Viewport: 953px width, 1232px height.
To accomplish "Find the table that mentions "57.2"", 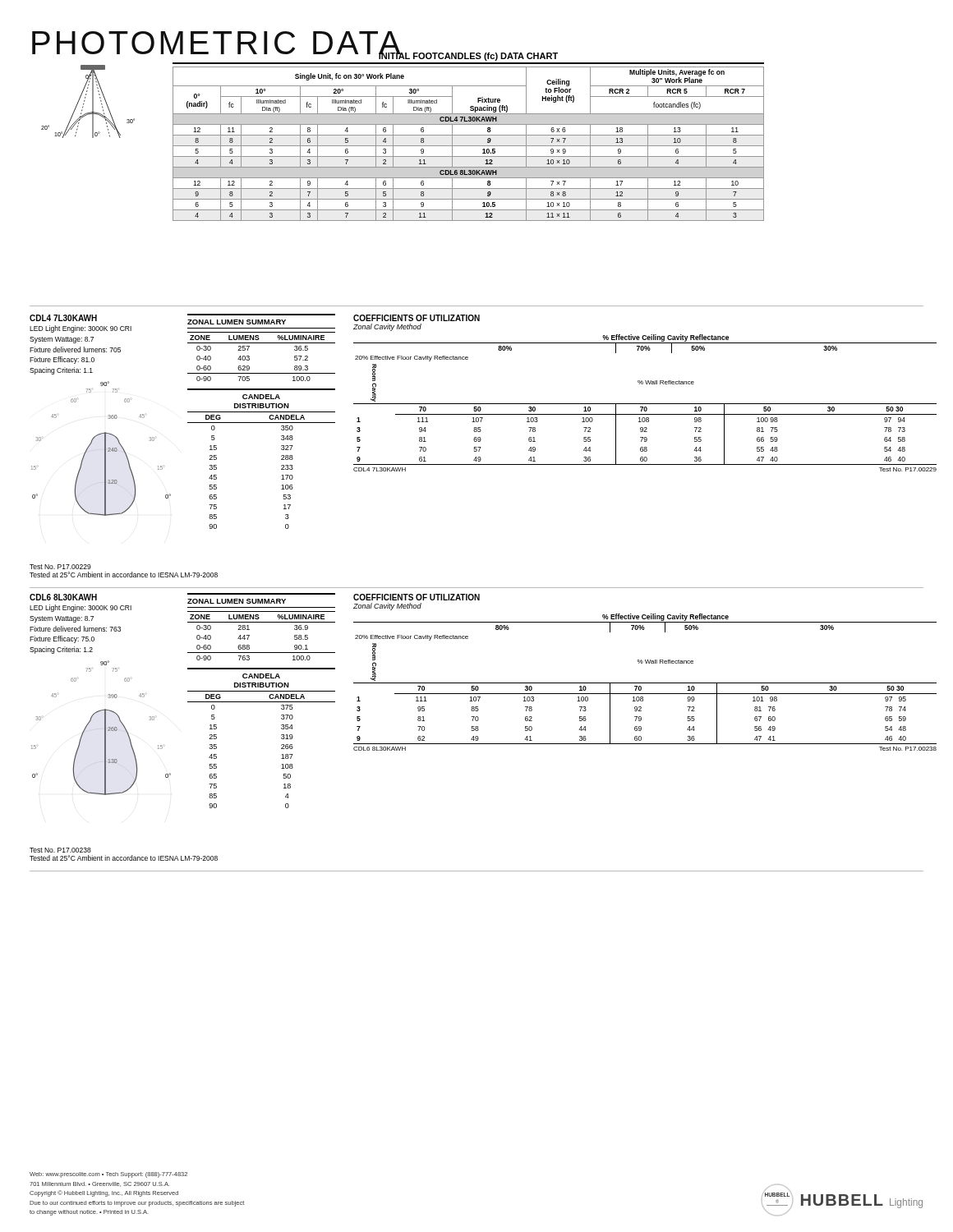I will click(261, 358).
